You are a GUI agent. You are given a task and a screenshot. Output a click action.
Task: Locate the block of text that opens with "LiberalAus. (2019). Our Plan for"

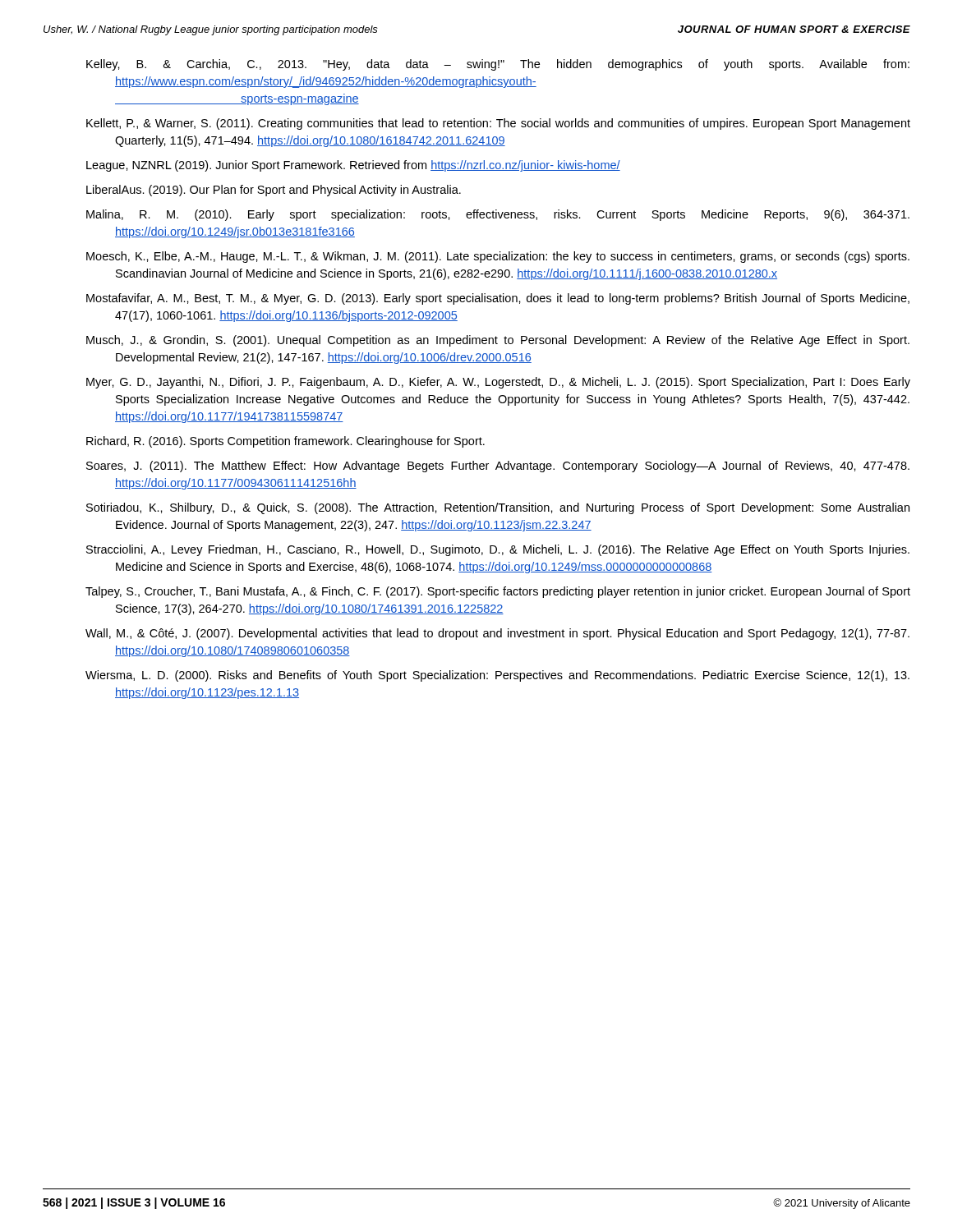pos(274,190)
